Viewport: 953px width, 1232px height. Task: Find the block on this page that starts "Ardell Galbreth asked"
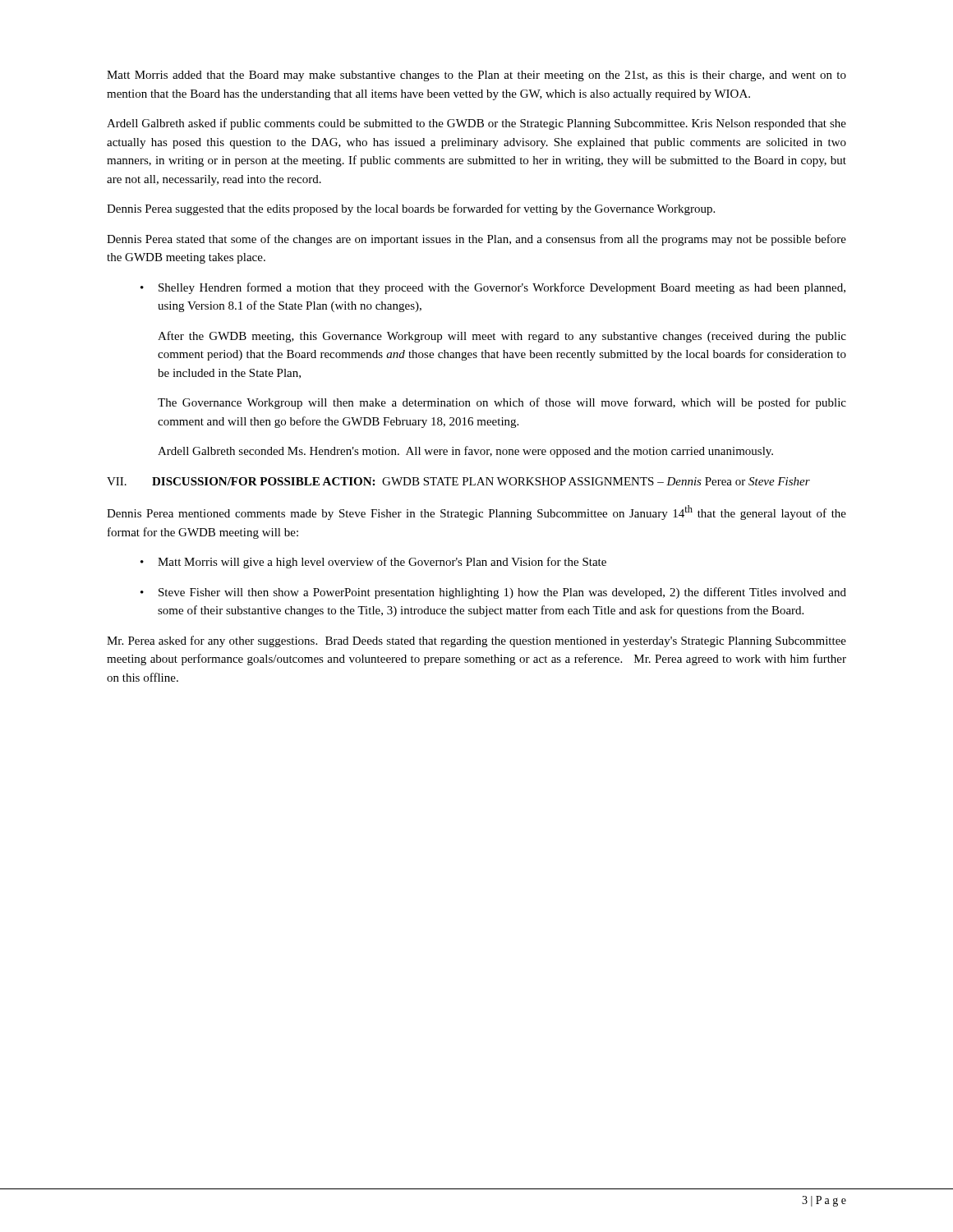(476, 151)
